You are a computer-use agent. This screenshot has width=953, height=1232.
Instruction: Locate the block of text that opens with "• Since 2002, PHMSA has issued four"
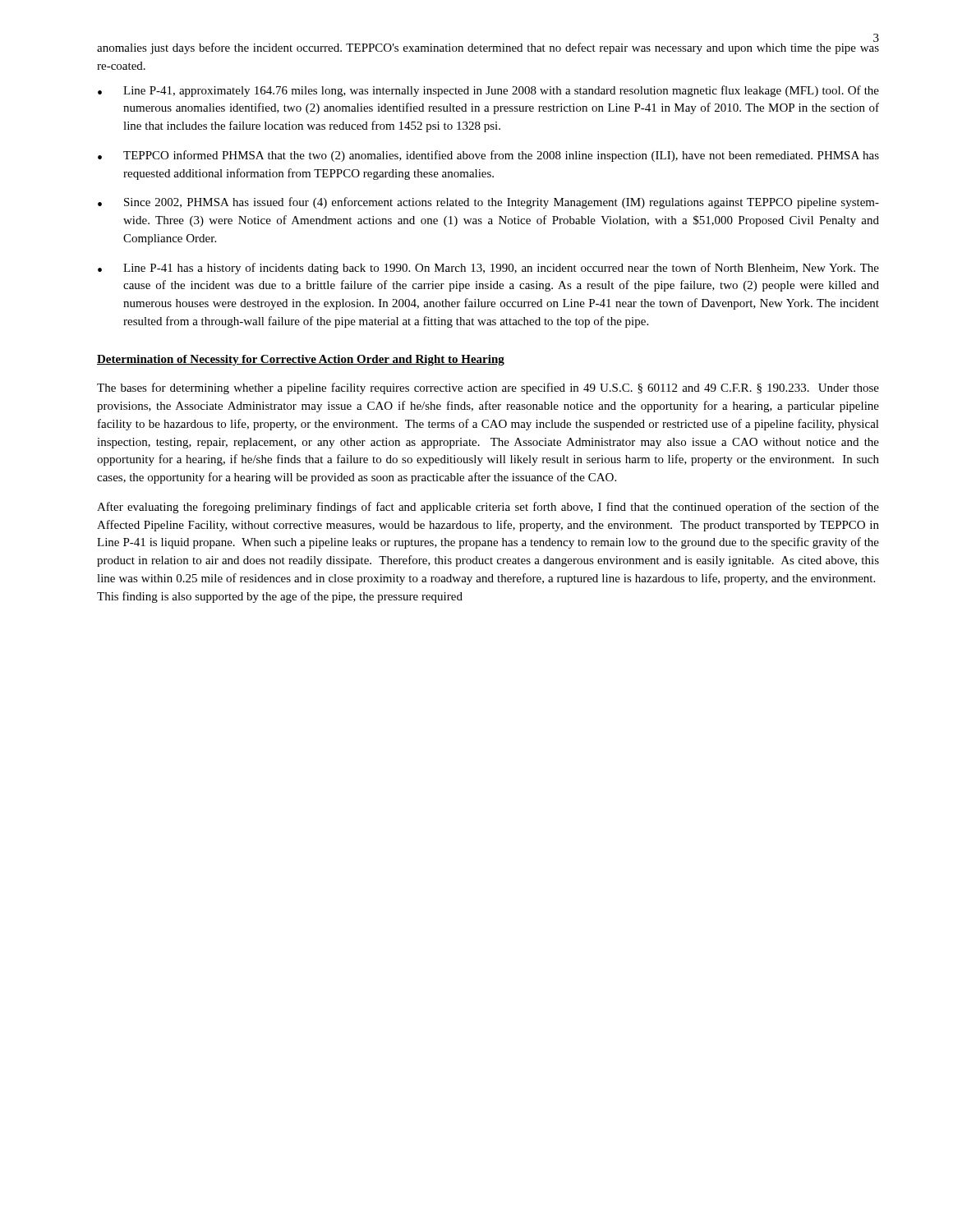click(488, 221)
